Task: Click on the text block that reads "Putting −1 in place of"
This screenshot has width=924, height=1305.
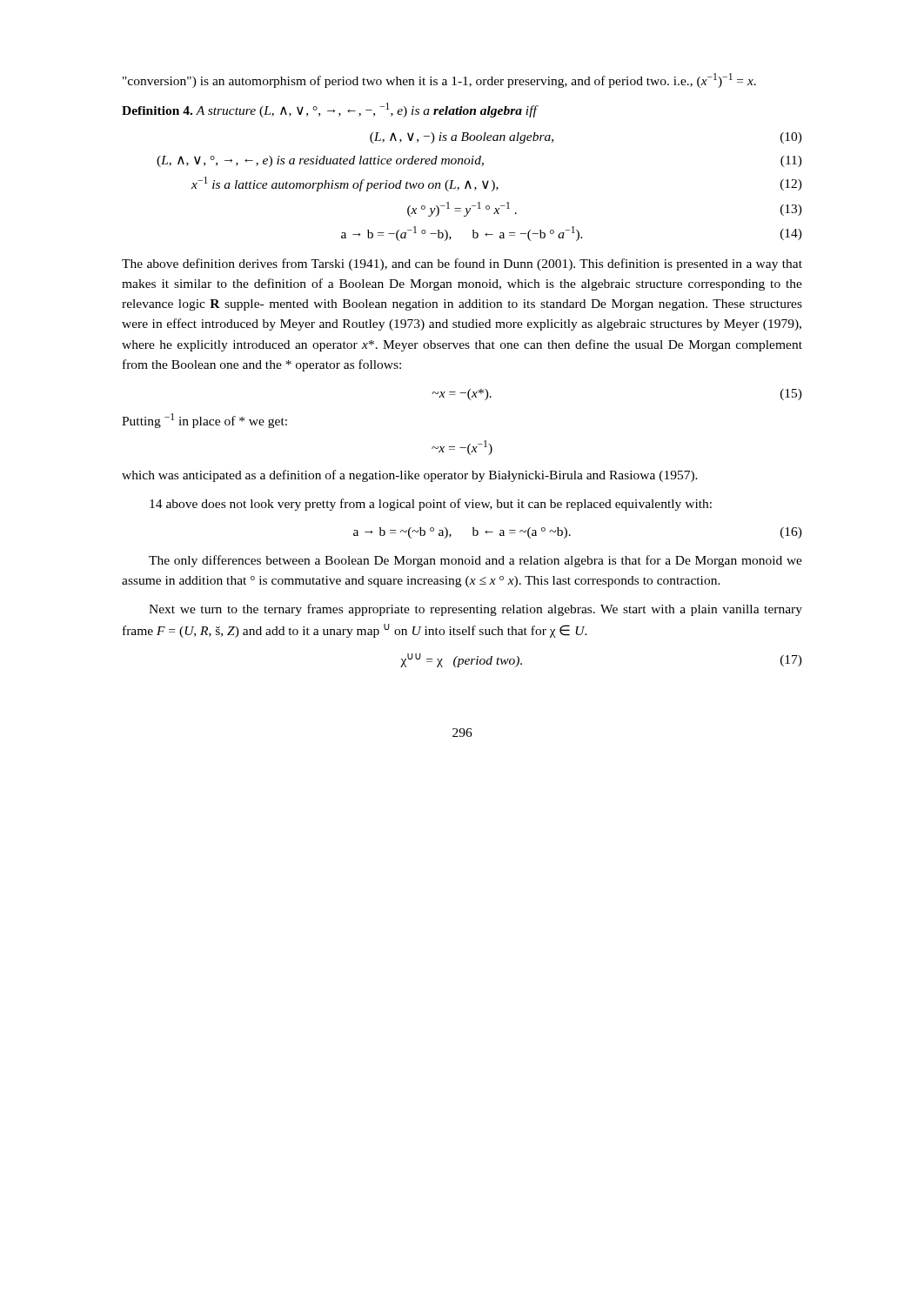Action: (205, 420)
